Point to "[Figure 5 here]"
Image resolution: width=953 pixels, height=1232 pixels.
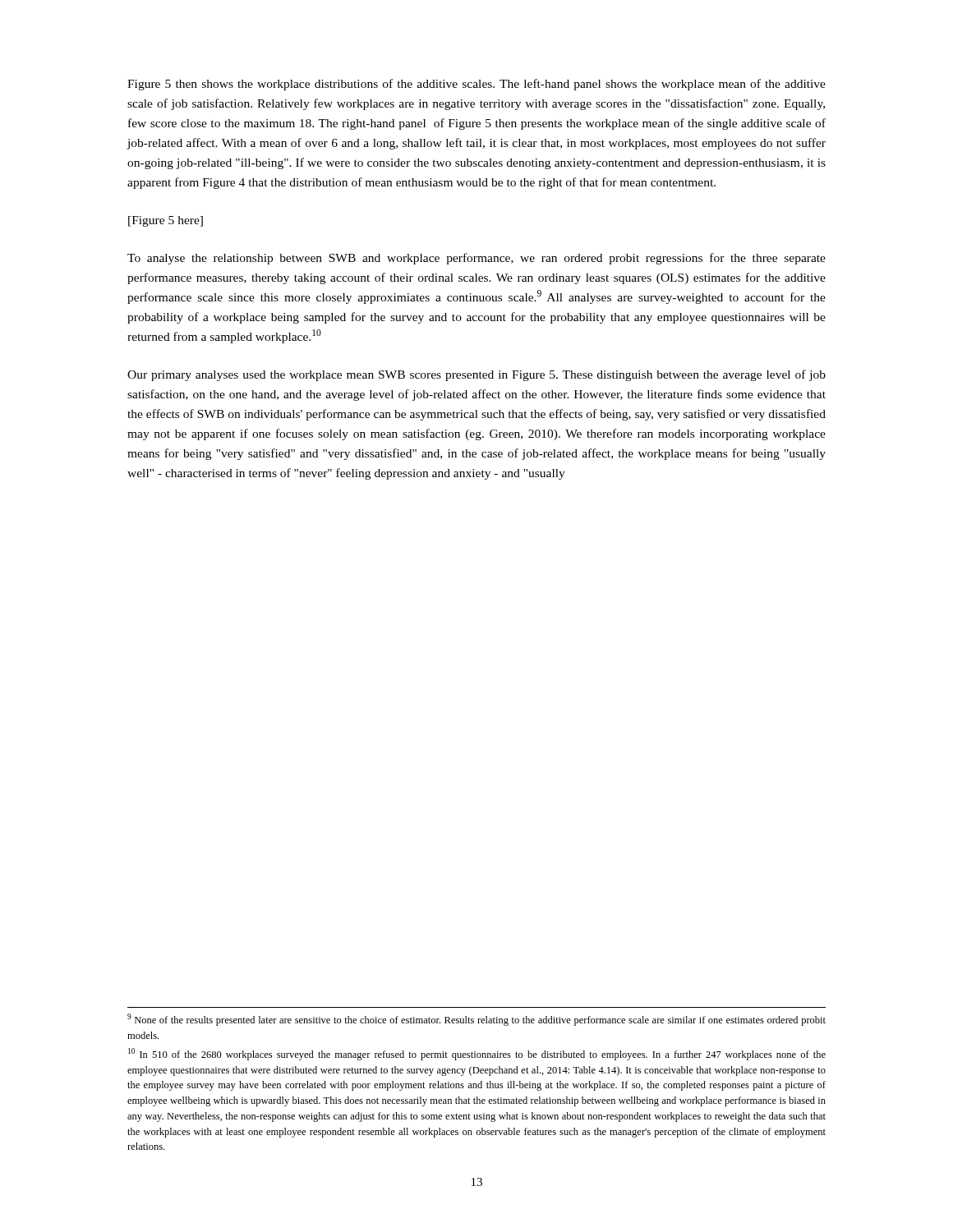(166, 220)
